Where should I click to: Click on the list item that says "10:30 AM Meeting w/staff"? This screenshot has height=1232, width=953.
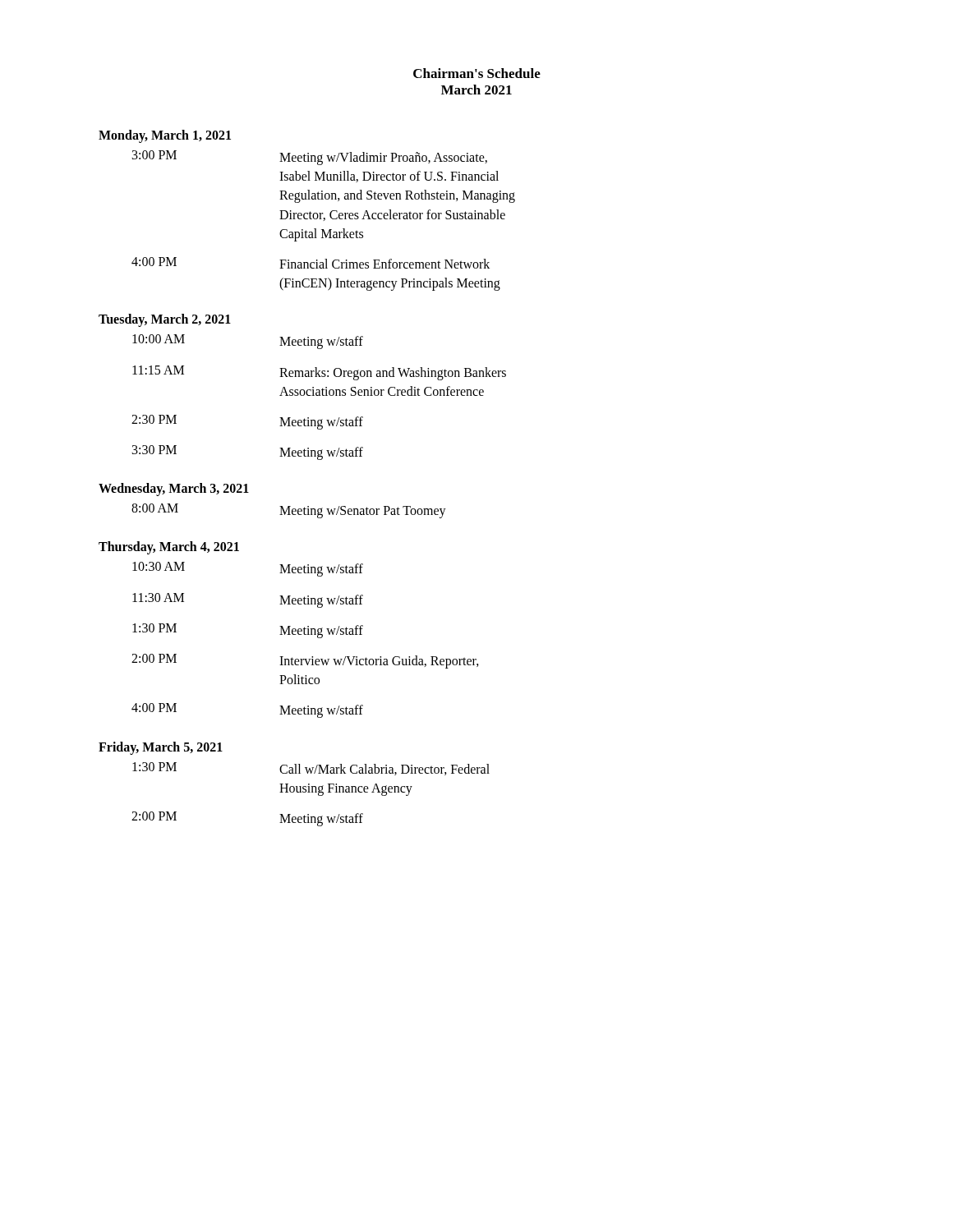159,570
